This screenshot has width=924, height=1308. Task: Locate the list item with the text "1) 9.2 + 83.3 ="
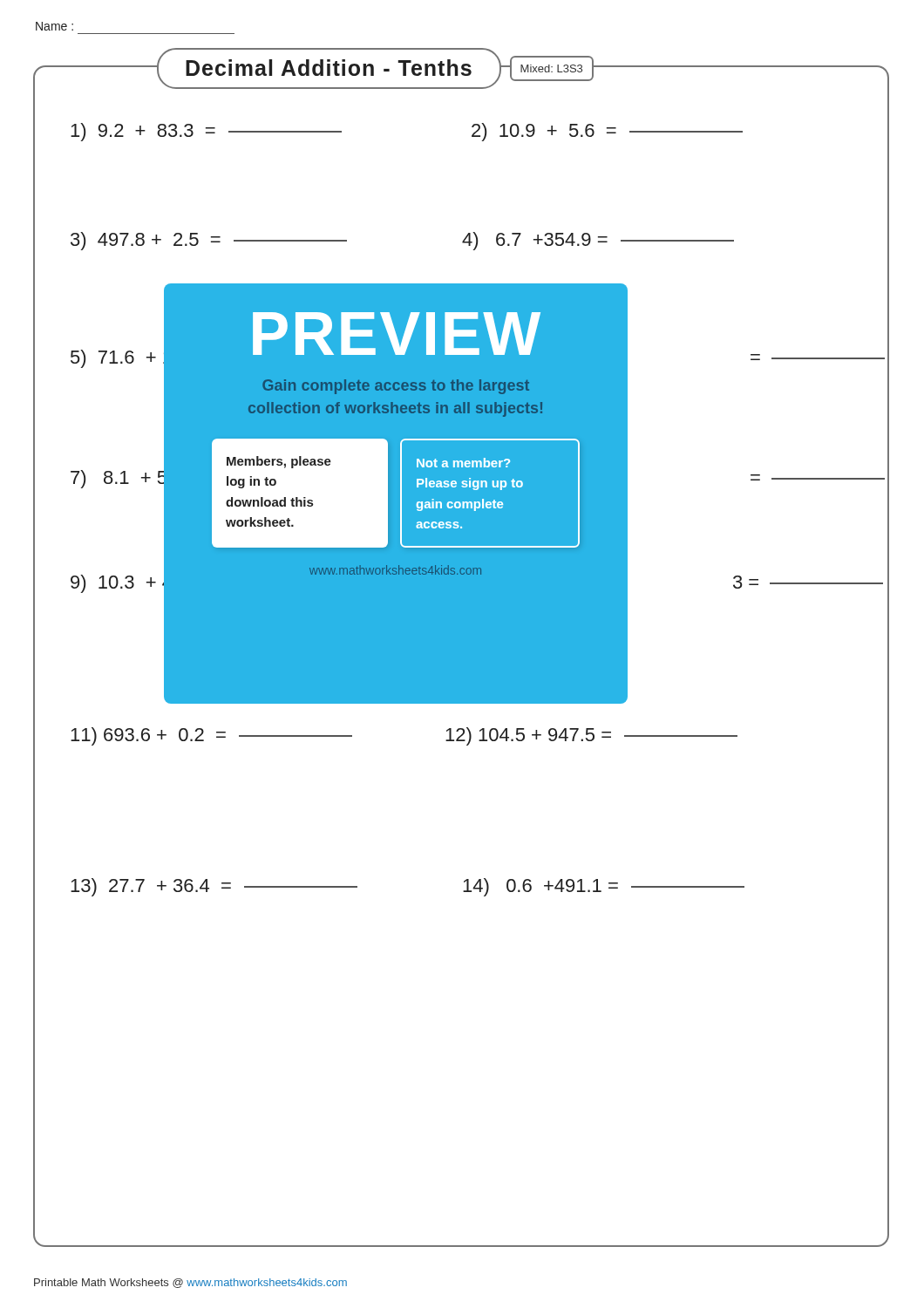pos(206,130)
